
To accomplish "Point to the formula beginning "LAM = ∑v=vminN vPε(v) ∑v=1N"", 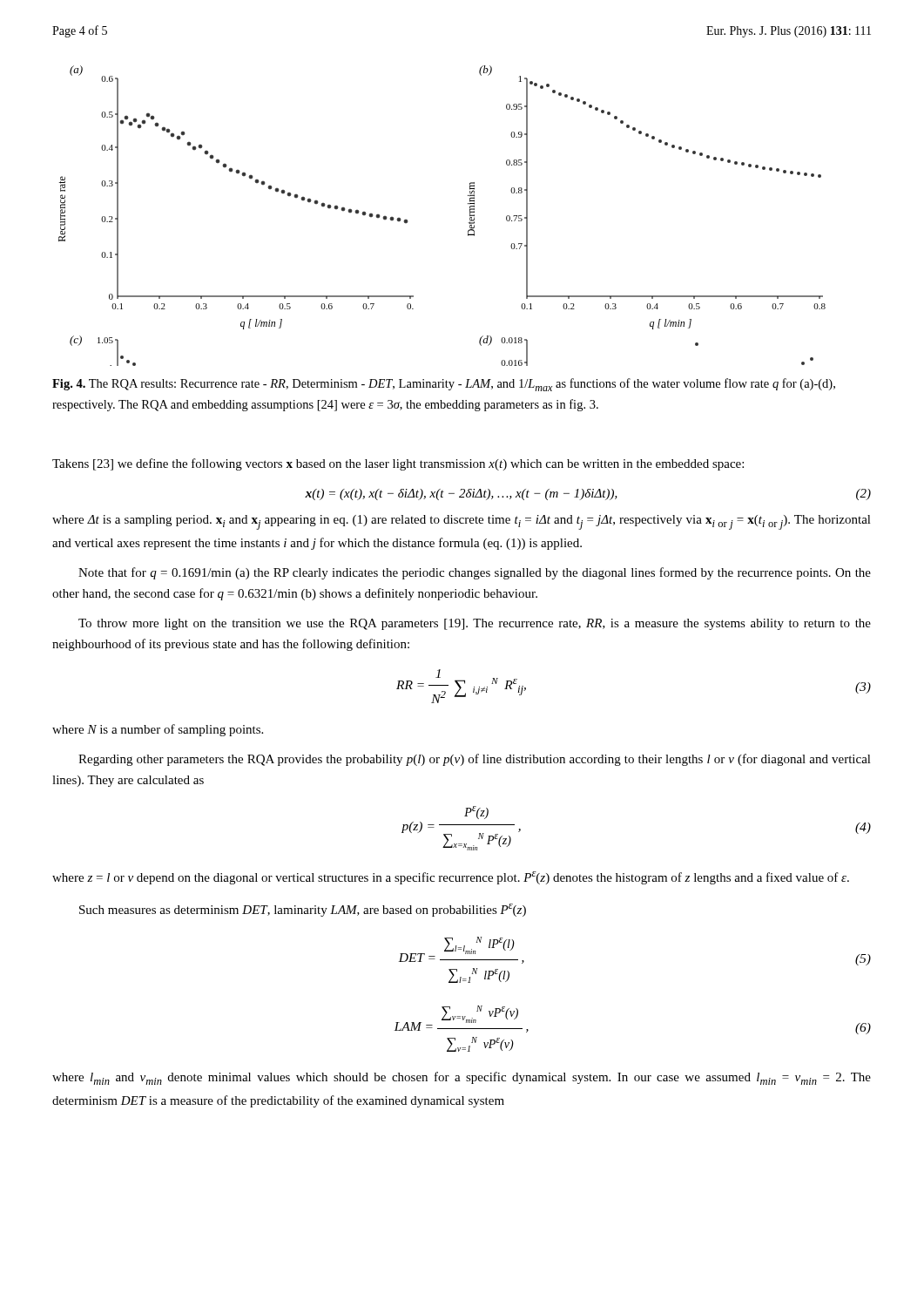I will pyautogui.click(x=476, y=1020).
